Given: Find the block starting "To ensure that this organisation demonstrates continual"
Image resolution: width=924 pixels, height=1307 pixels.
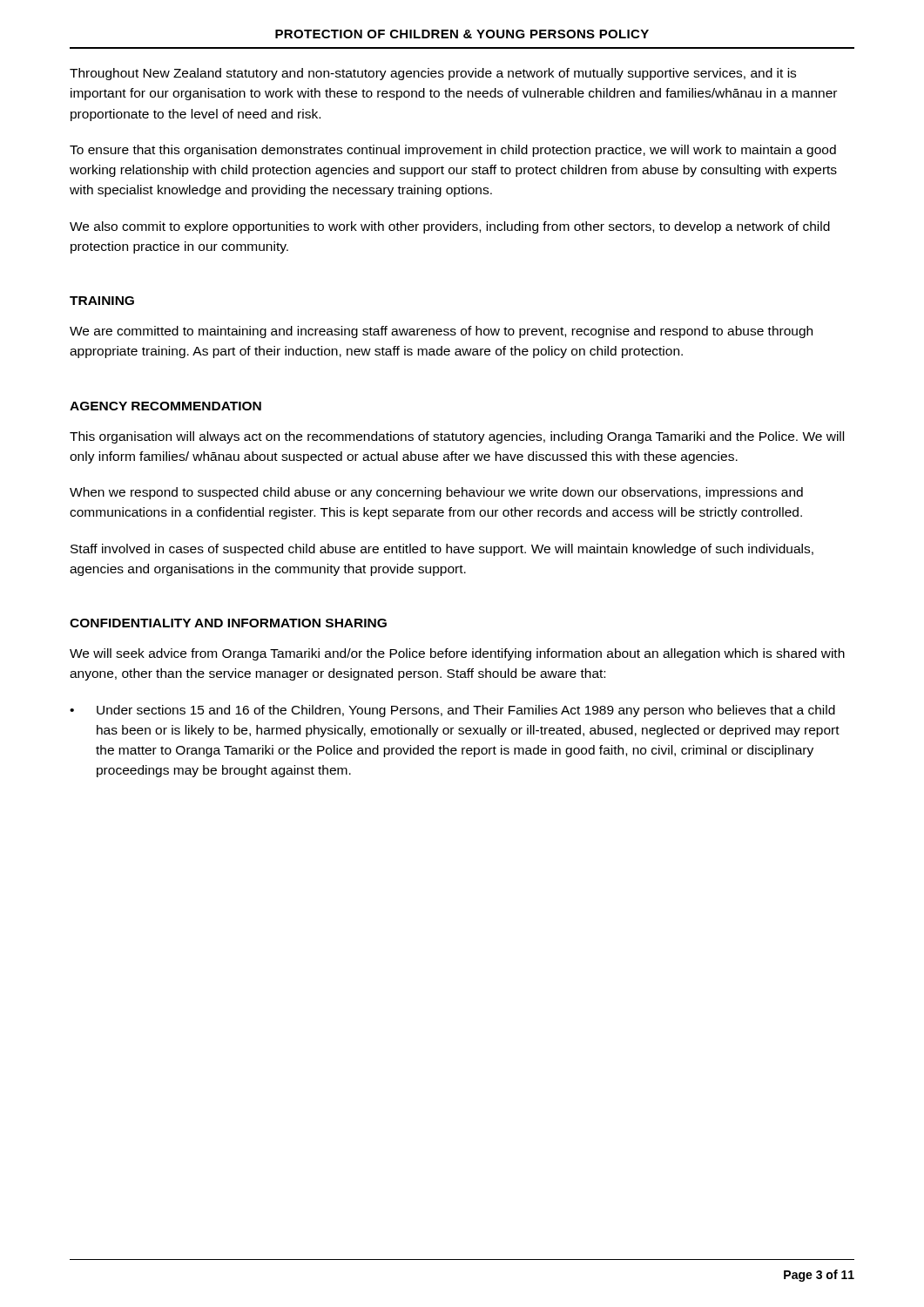Looking at the screenshot, I should click(x=453, y=169).
